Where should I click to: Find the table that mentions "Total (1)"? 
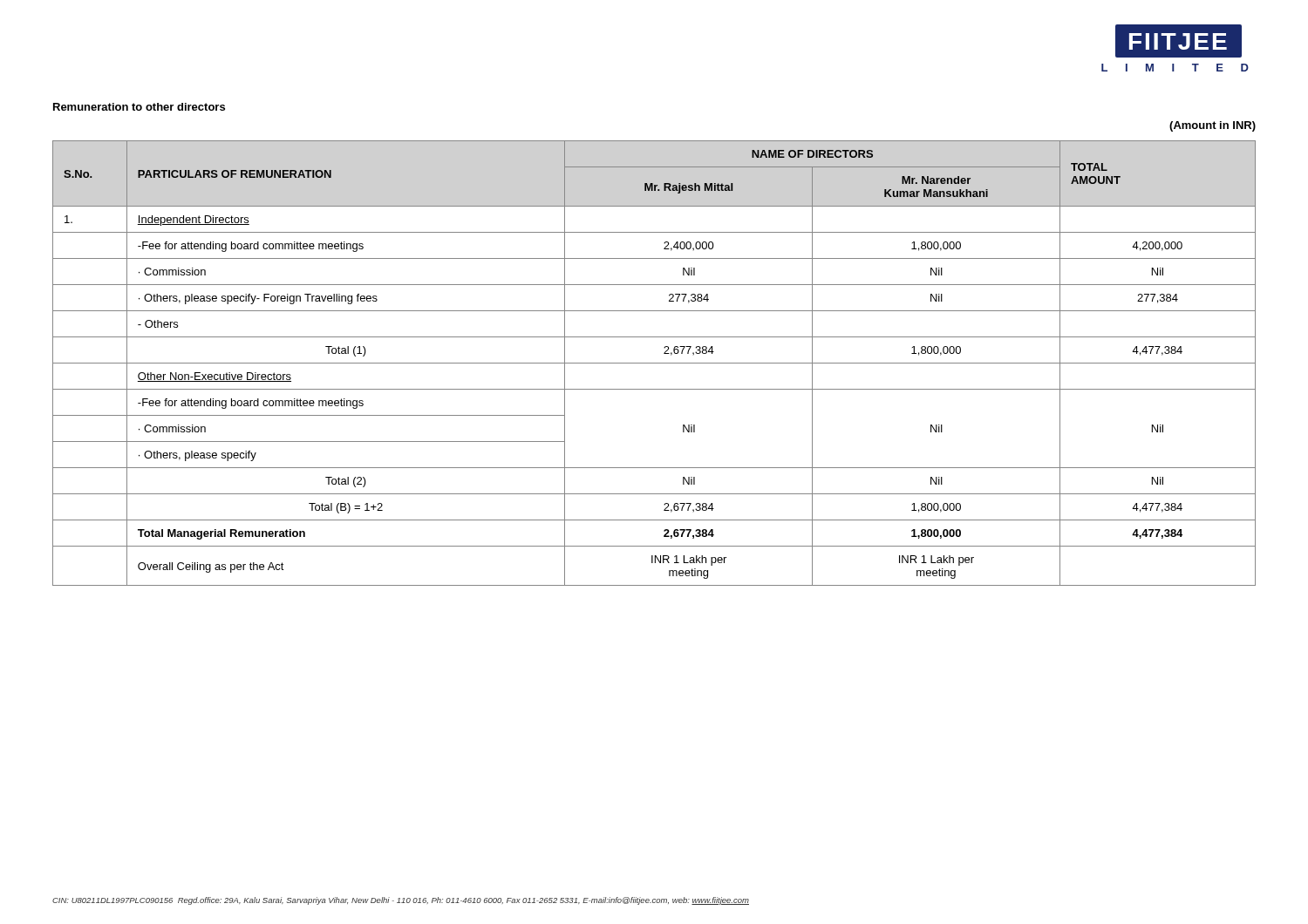[x=654, y=363]
